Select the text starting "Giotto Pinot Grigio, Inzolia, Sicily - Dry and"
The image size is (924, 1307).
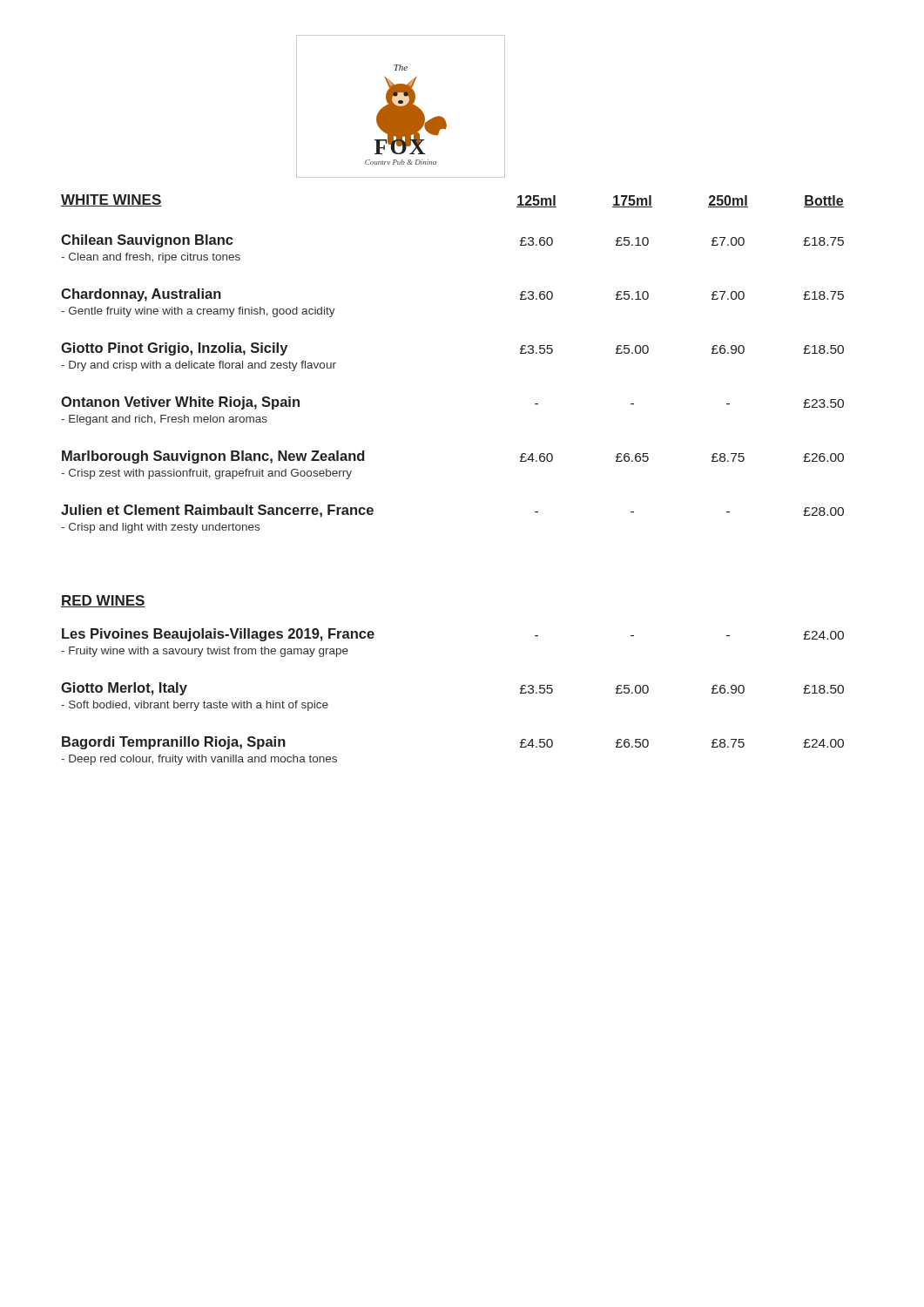tap(170, 349)
